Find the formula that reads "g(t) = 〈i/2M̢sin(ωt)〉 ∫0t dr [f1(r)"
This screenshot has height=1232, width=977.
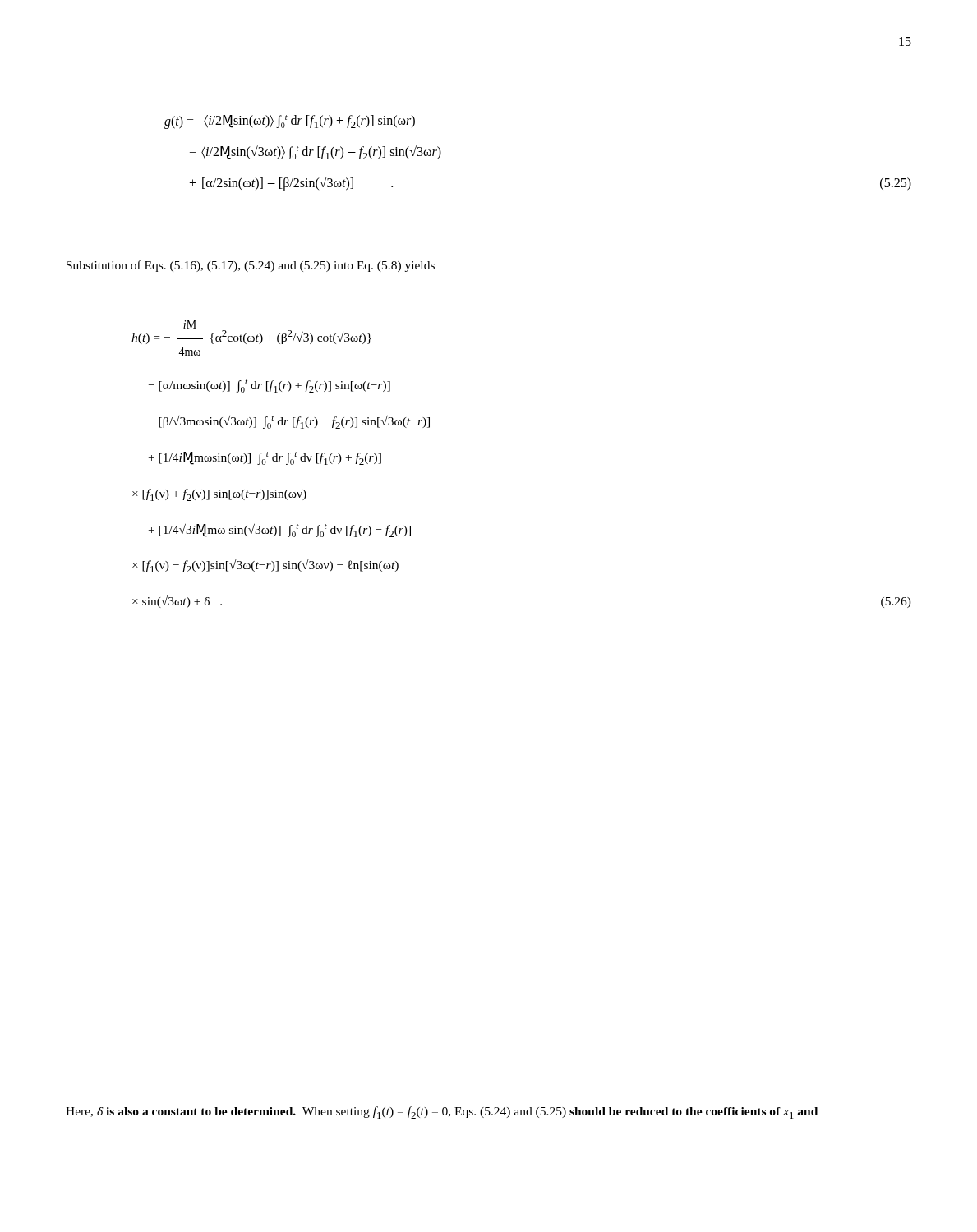[290, 122]
